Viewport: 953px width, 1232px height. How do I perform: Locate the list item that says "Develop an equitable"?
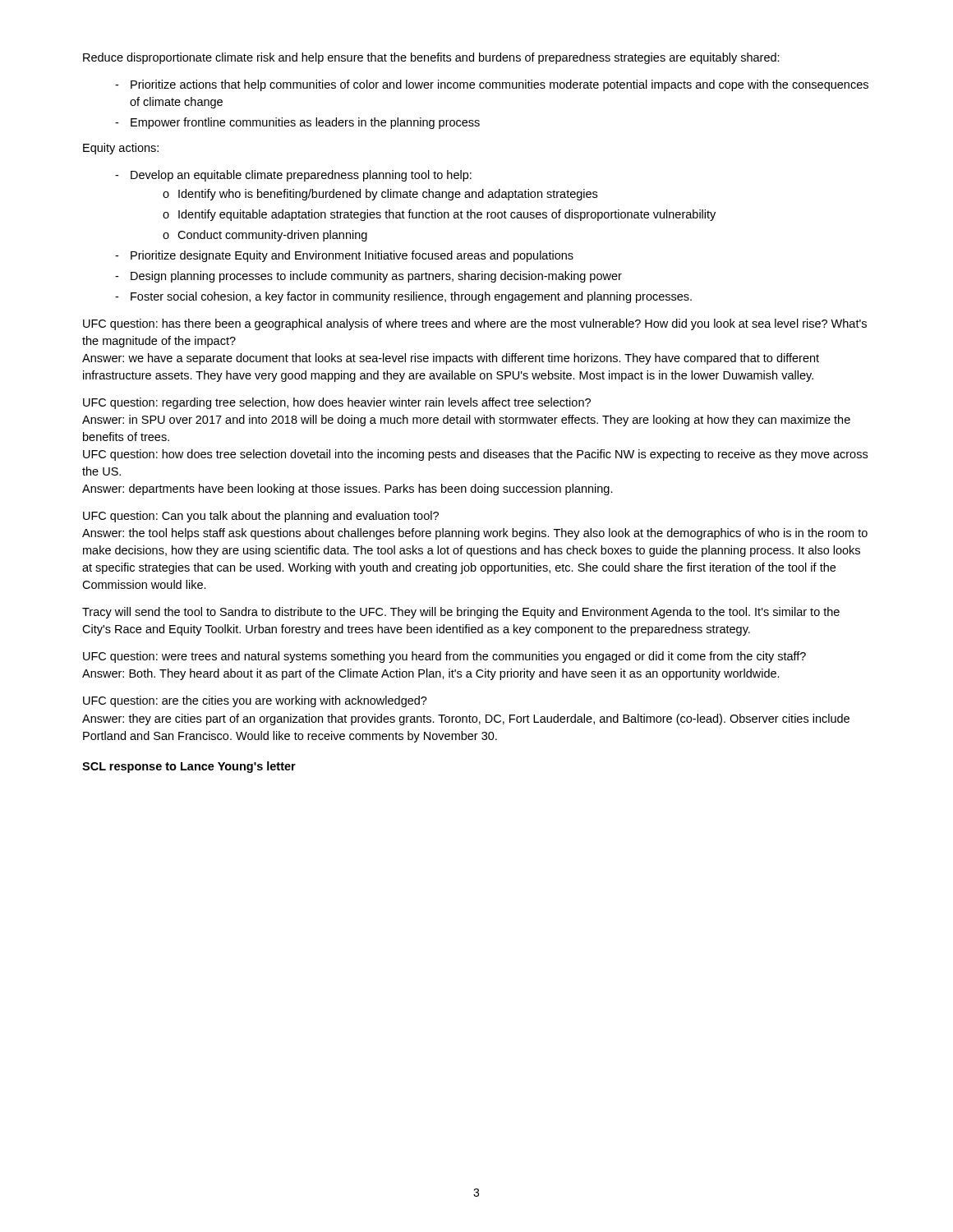(x=500, y=206)
